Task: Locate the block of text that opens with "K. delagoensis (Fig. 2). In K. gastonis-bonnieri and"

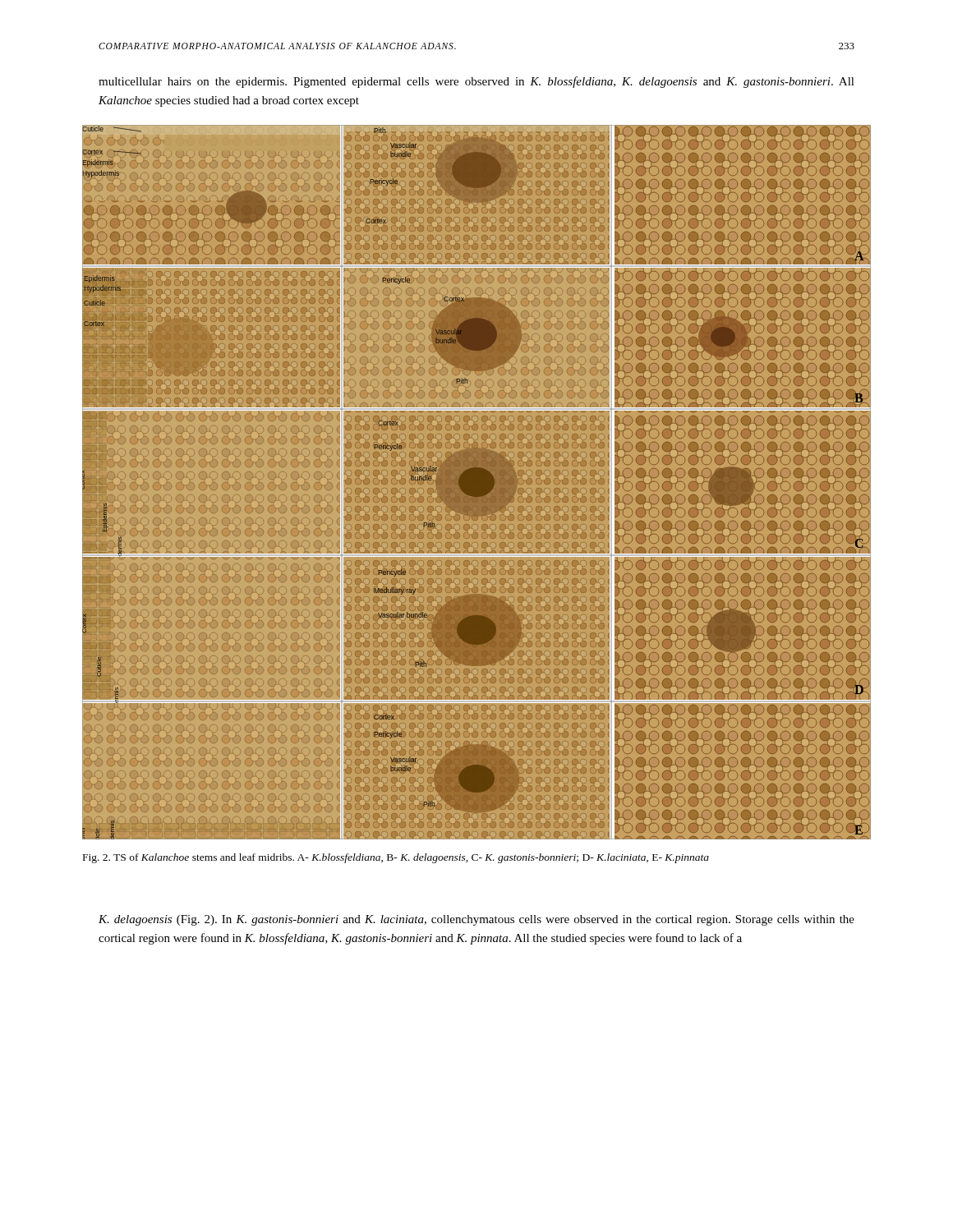Action: (x=476, y=929)
